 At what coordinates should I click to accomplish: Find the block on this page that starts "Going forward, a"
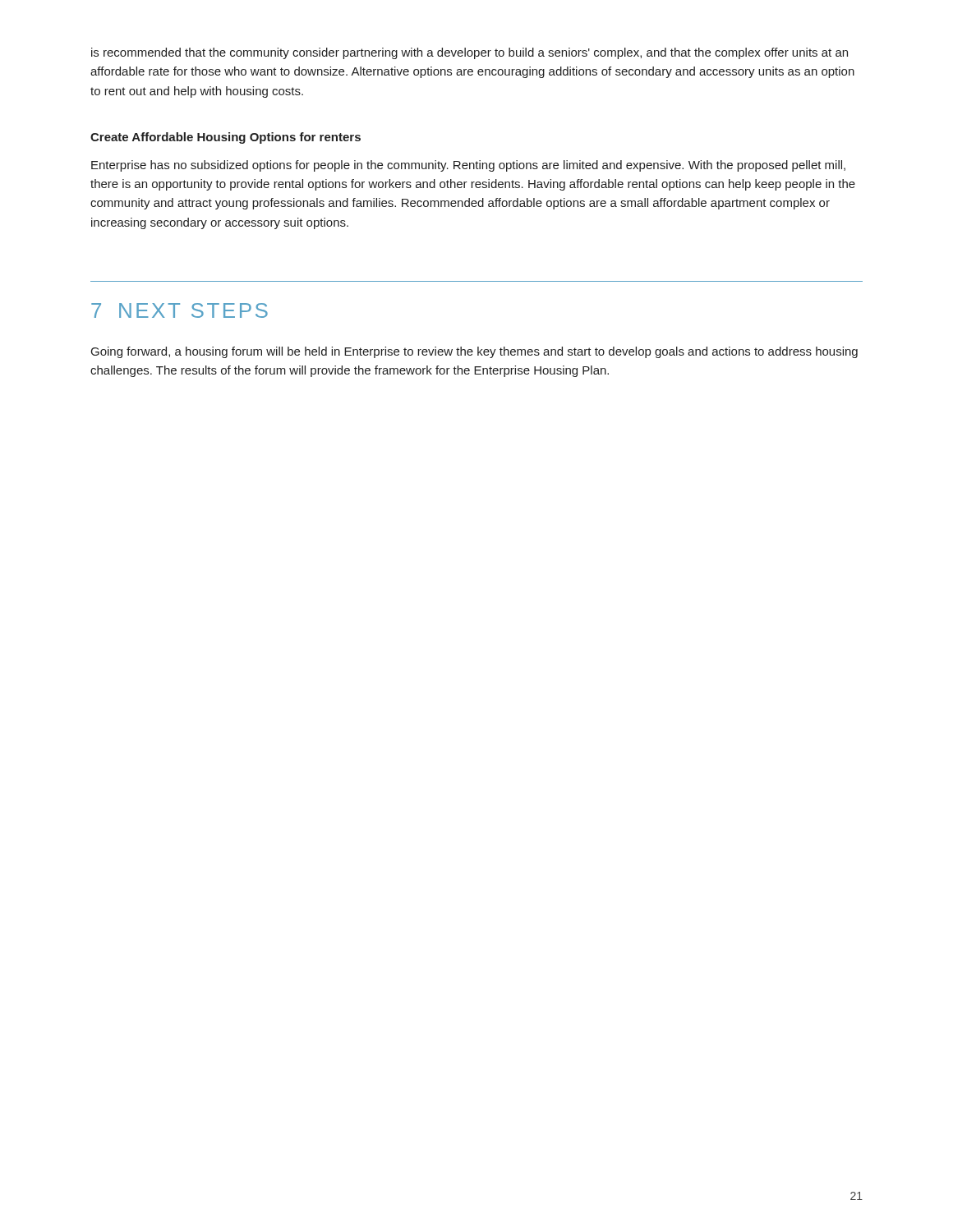tap(476, 361)
